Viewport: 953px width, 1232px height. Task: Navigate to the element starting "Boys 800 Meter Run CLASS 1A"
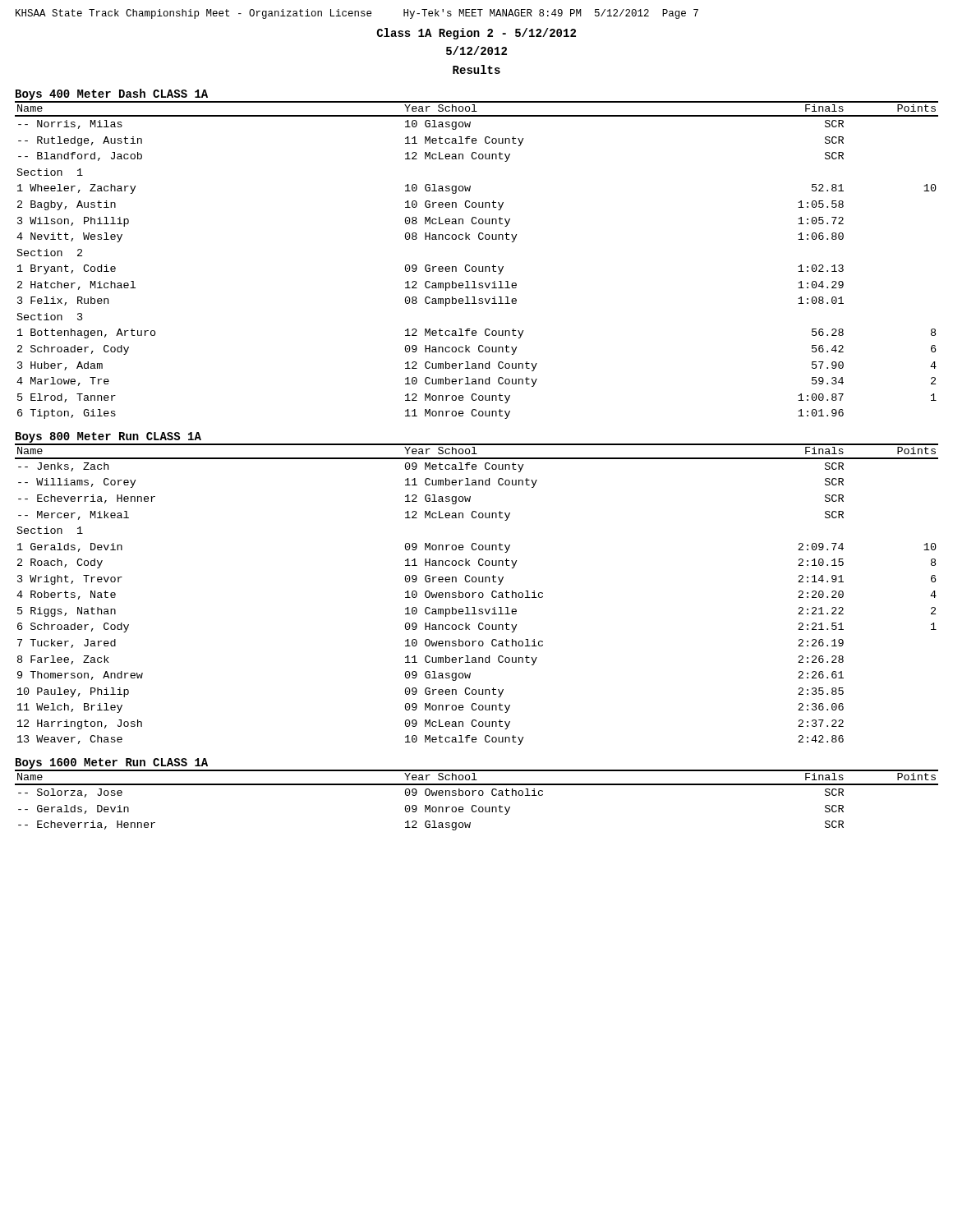pos(108,437)
